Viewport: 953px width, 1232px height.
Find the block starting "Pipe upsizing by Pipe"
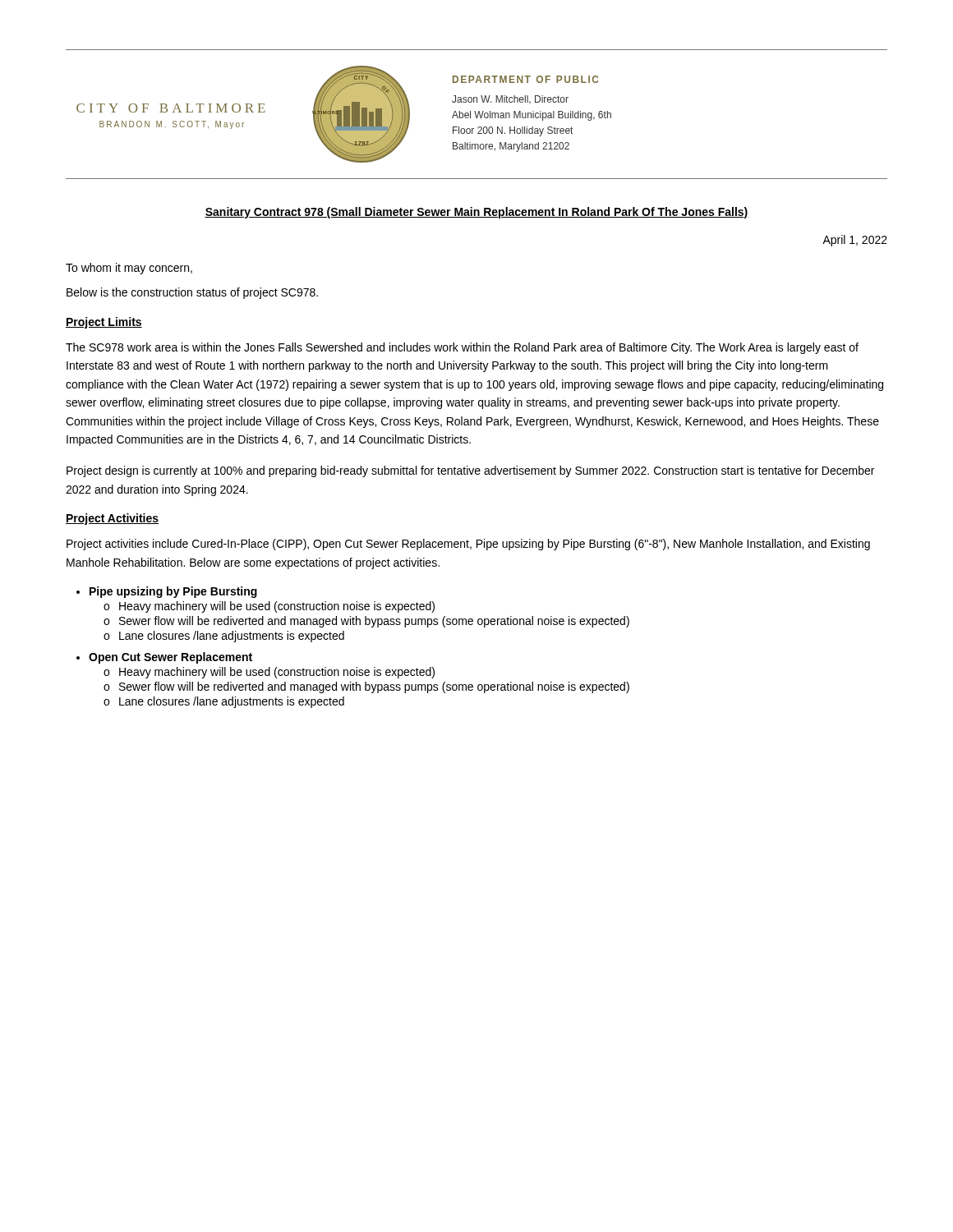click(488, 613)
